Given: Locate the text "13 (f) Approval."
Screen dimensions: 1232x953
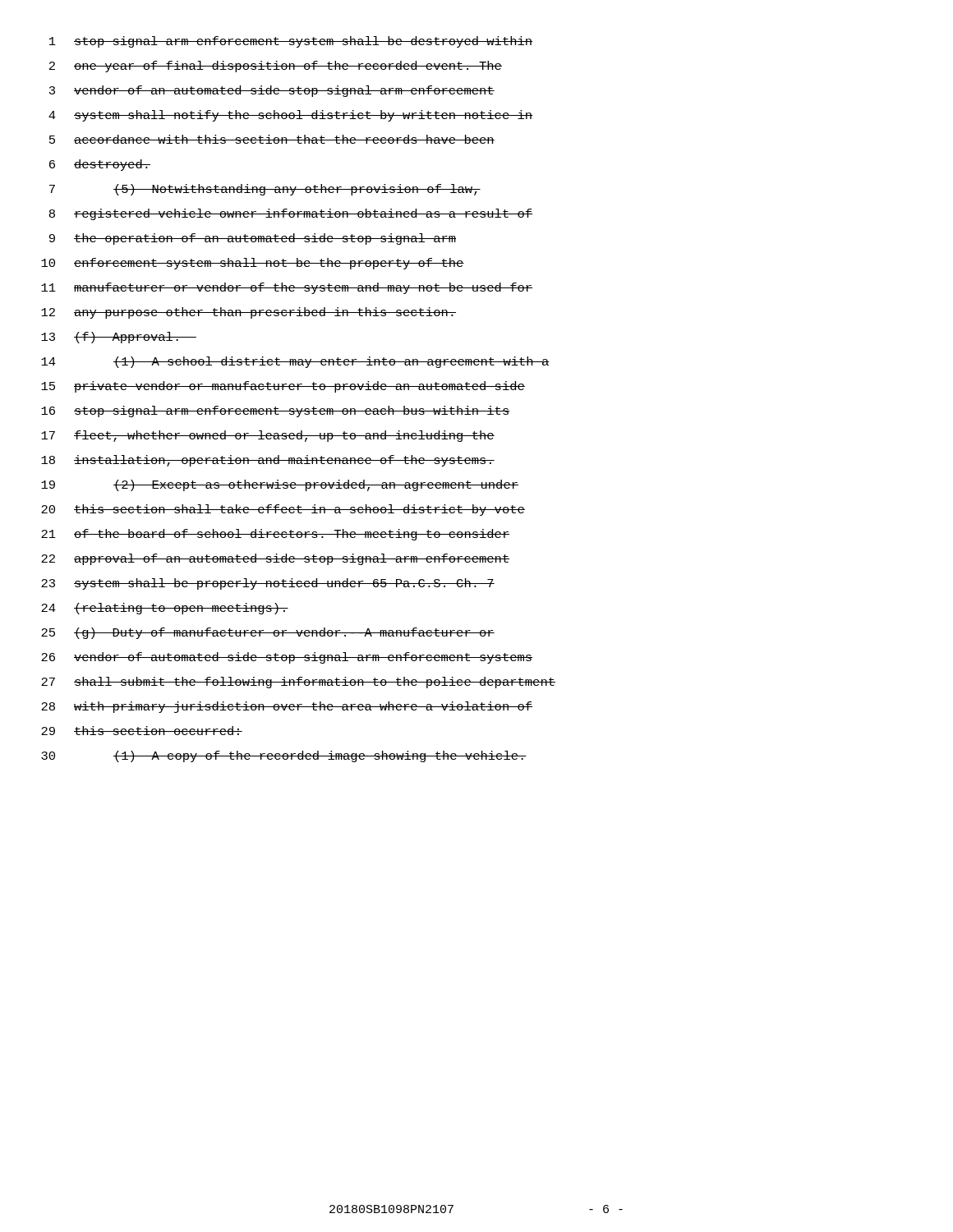Looking at the screenshot, I should tap(119, 338).
